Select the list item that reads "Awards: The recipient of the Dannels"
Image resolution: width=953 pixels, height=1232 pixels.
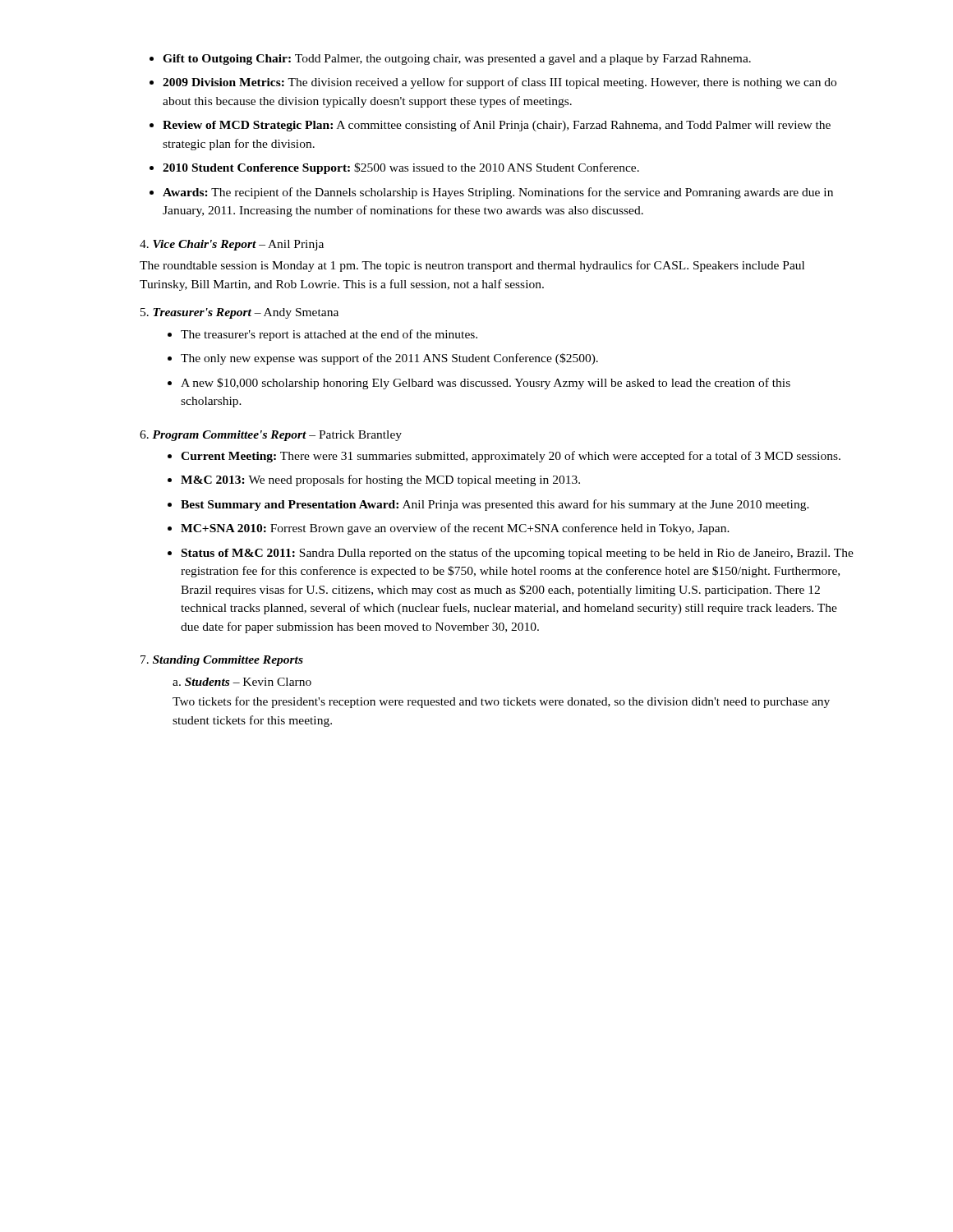pos(497,201)
